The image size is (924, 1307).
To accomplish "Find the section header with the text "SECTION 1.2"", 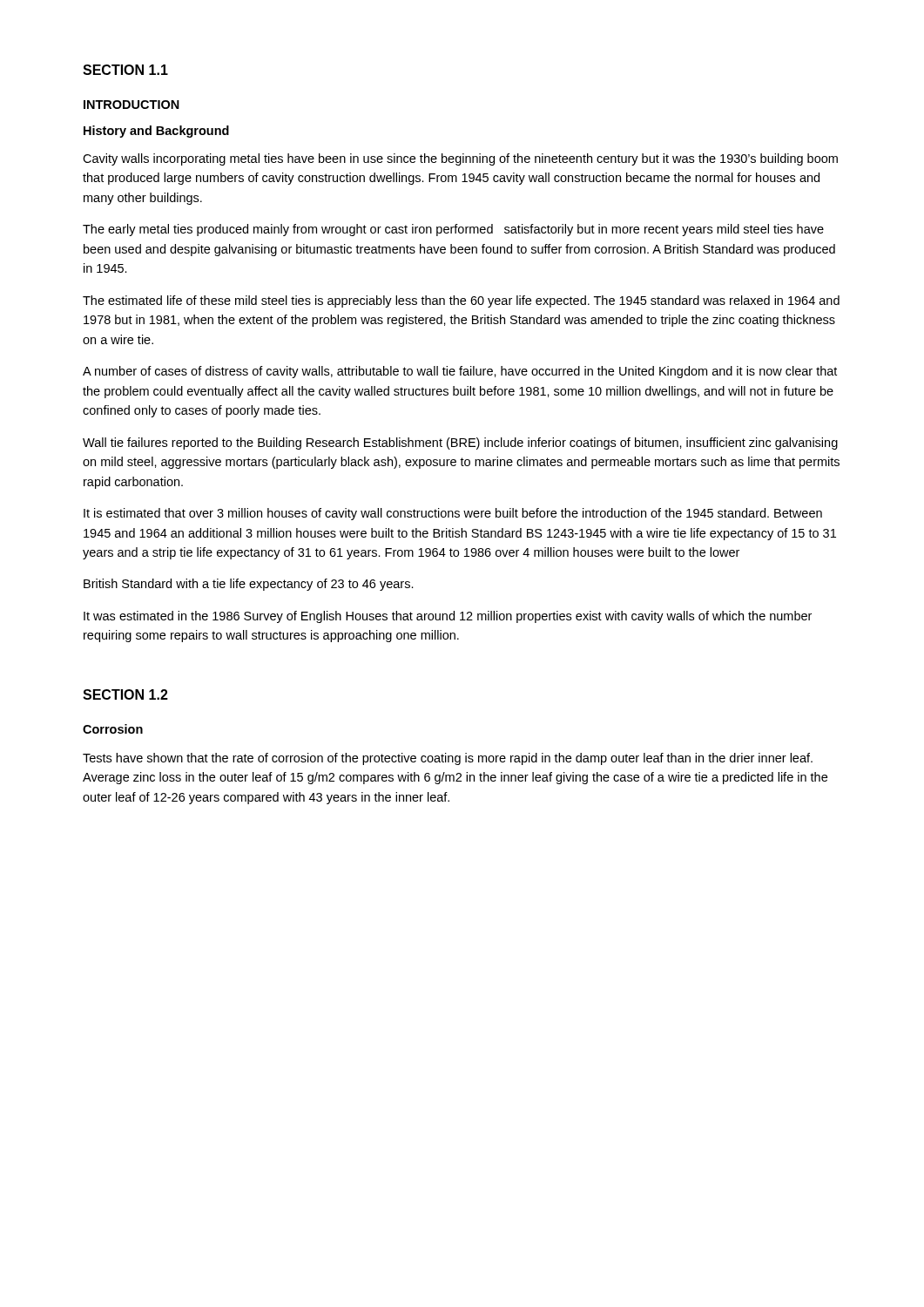I will (x=125, y=695).
